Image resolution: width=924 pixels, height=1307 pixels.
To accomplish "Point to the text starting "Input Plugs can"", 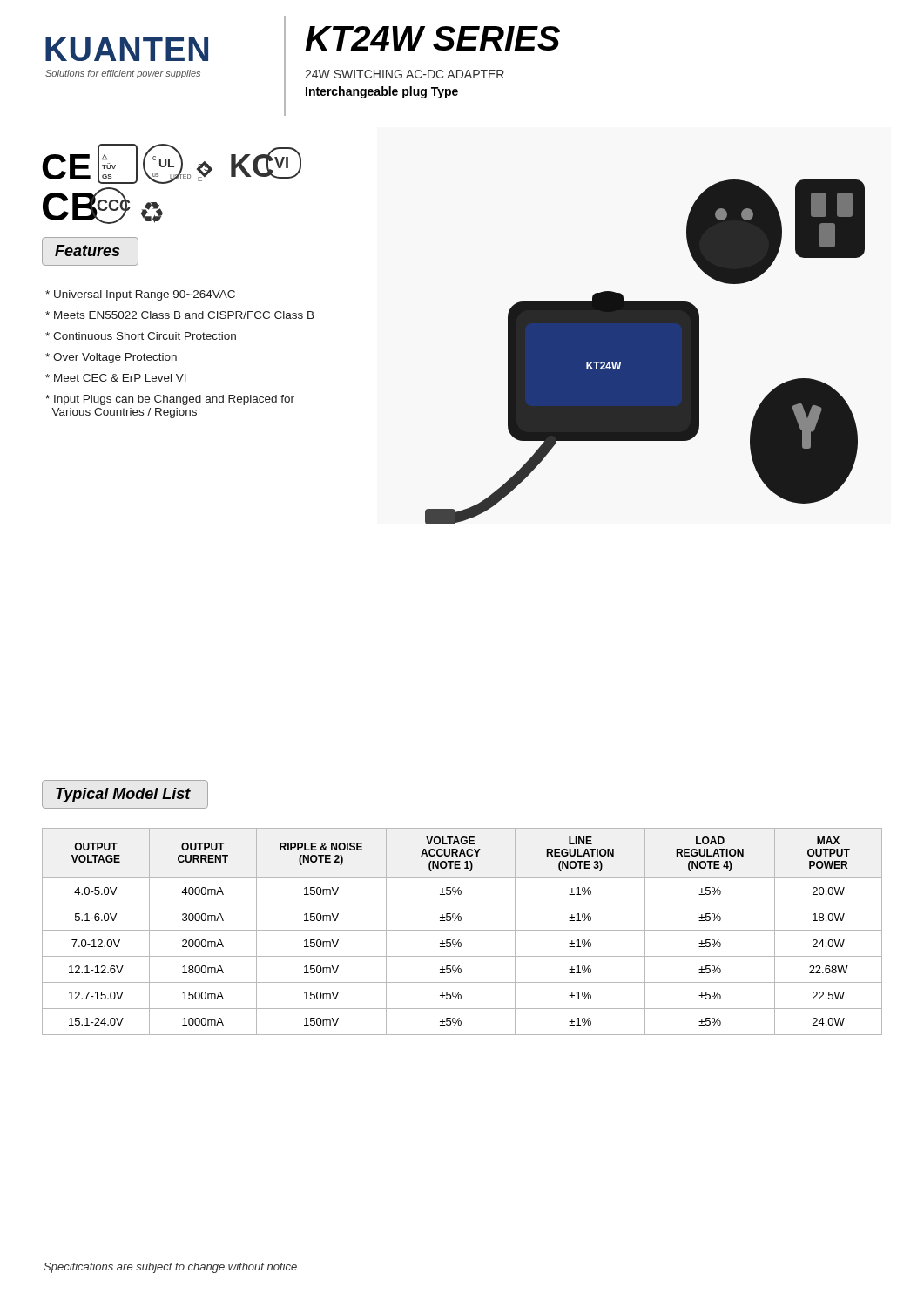I will pos(170,405).
